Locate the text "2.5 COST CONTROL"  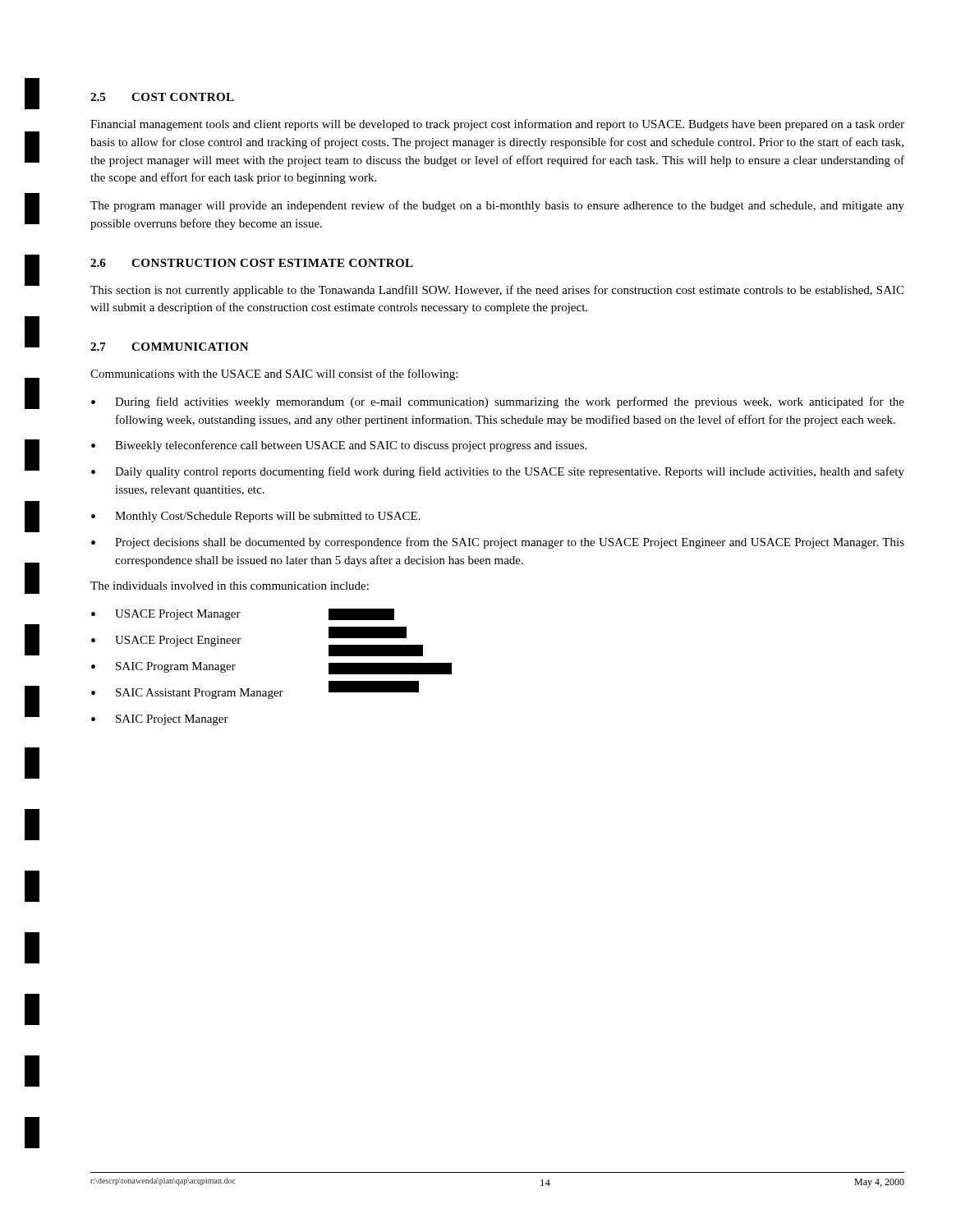(x=162, y=97)
